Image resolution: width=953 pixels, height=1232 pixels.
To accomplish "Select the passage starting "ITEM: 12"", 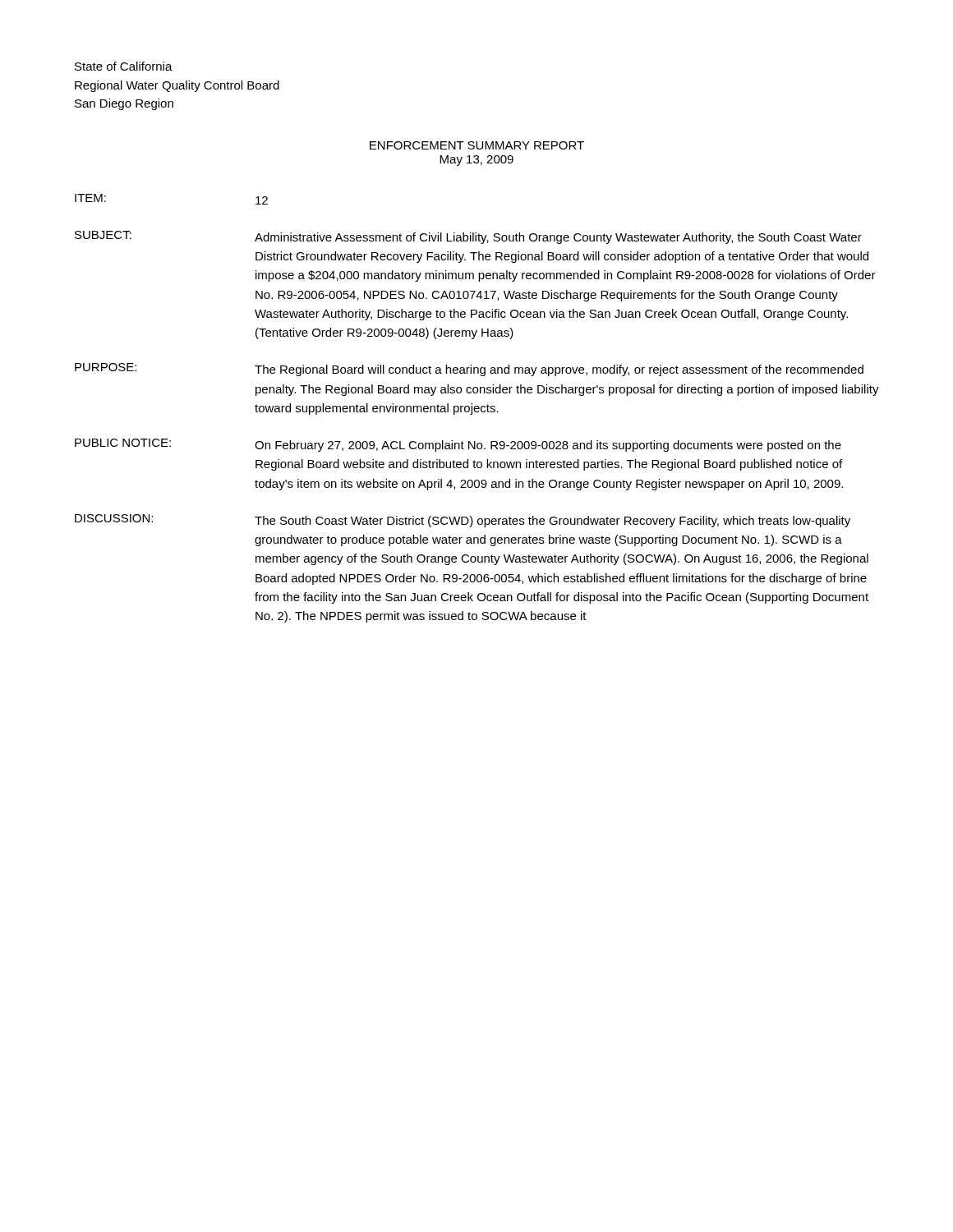I will pyautogui.click(x=89, y=198).
